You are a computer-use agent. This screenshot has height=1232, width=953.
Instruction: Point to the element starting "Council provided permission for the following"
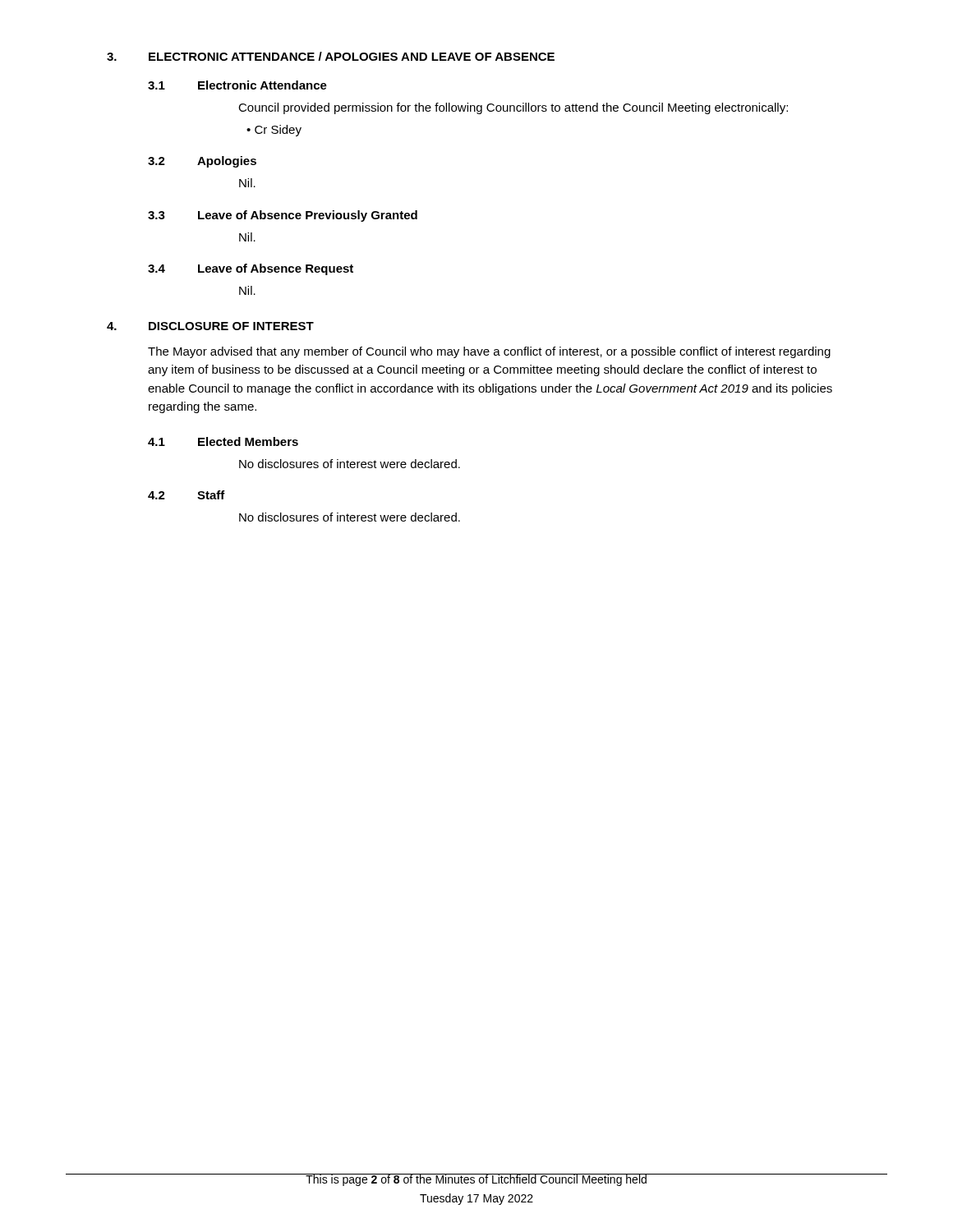coord(514,107)
